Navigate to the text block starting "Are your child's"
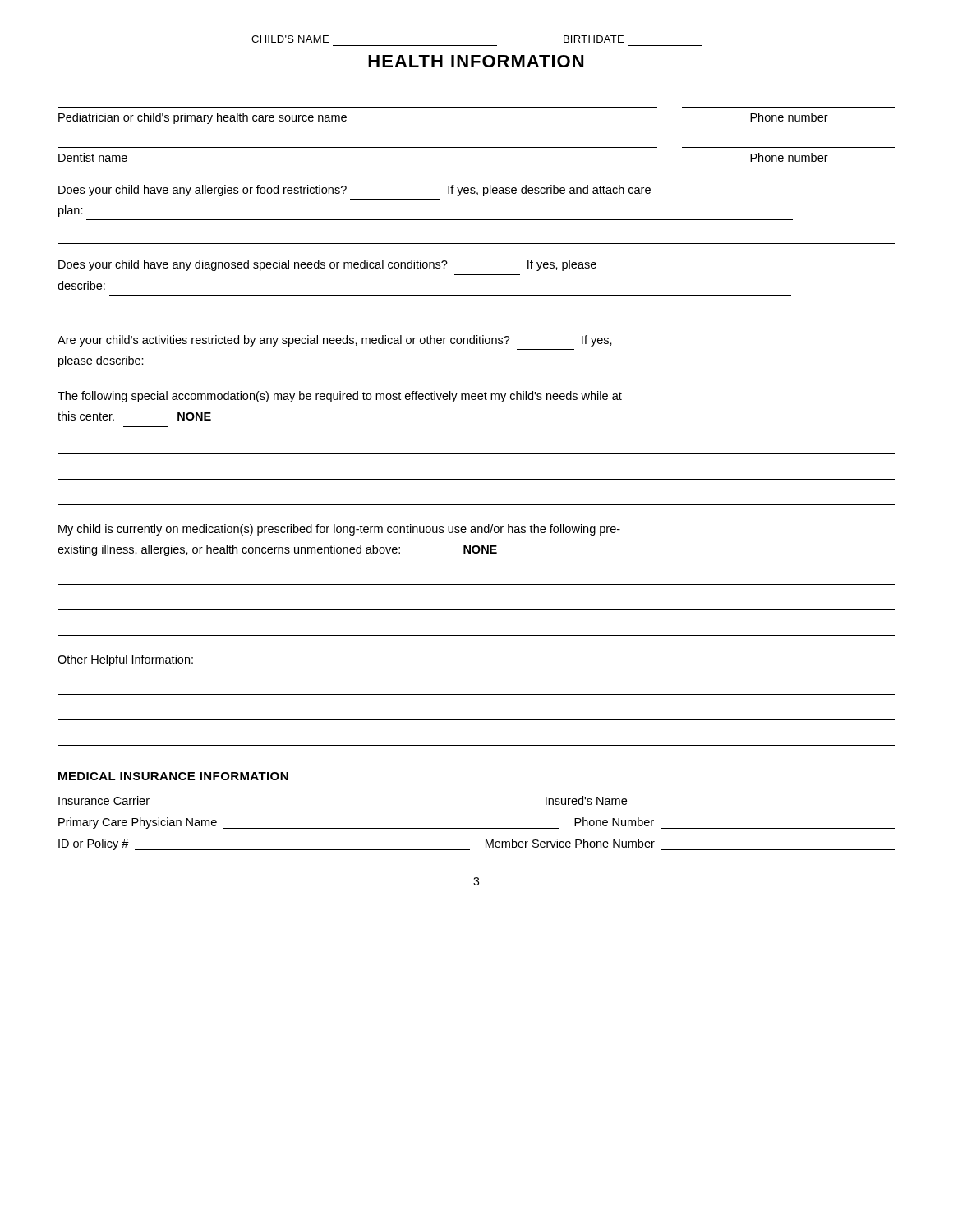Viewport: 953px width, 1232px height. pyautogui.click(x=476, y=351)
